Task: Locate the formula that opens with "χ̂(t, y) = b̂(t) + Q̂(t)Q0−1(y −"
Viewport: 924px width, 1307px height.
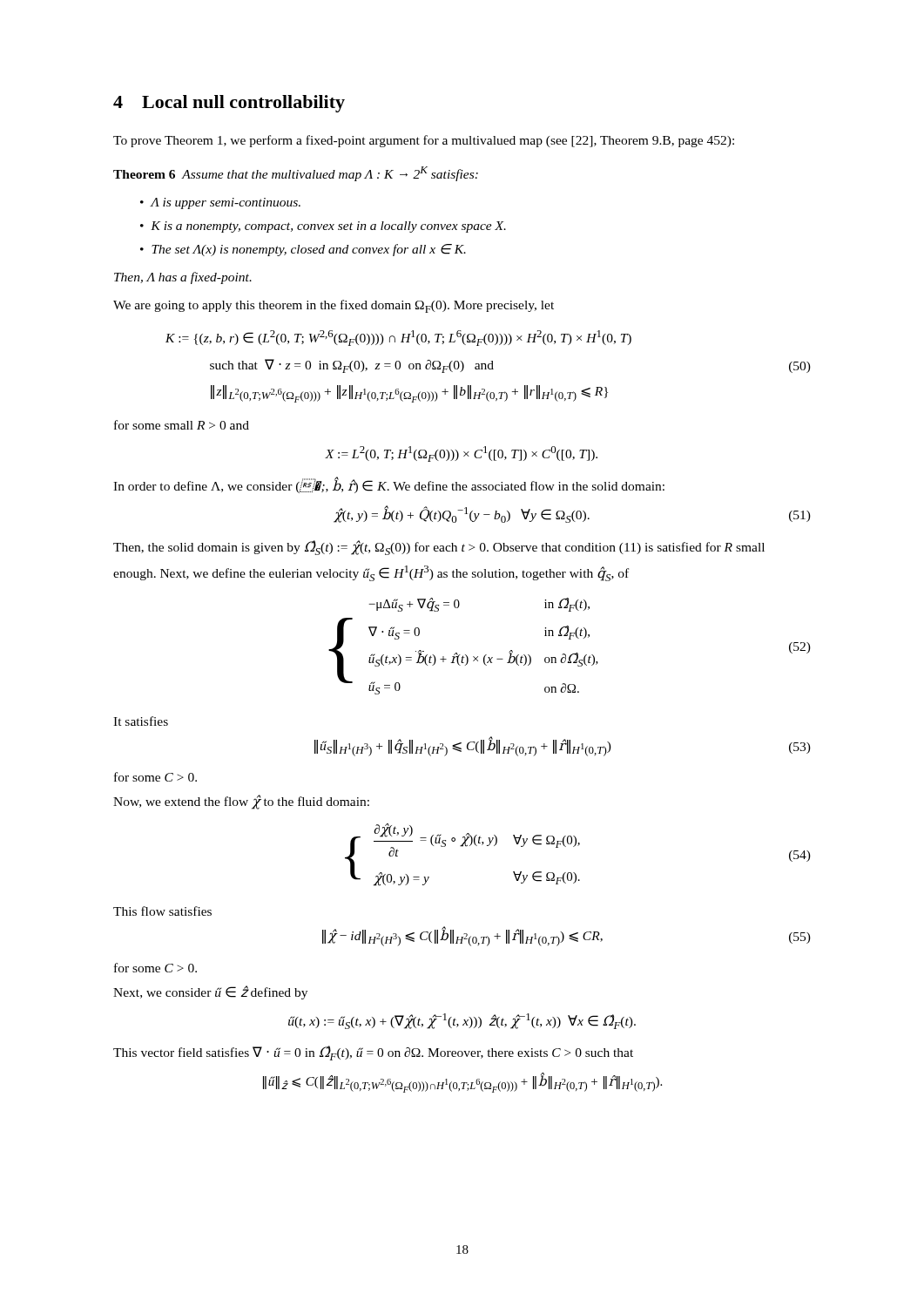Action: [572, 515]
